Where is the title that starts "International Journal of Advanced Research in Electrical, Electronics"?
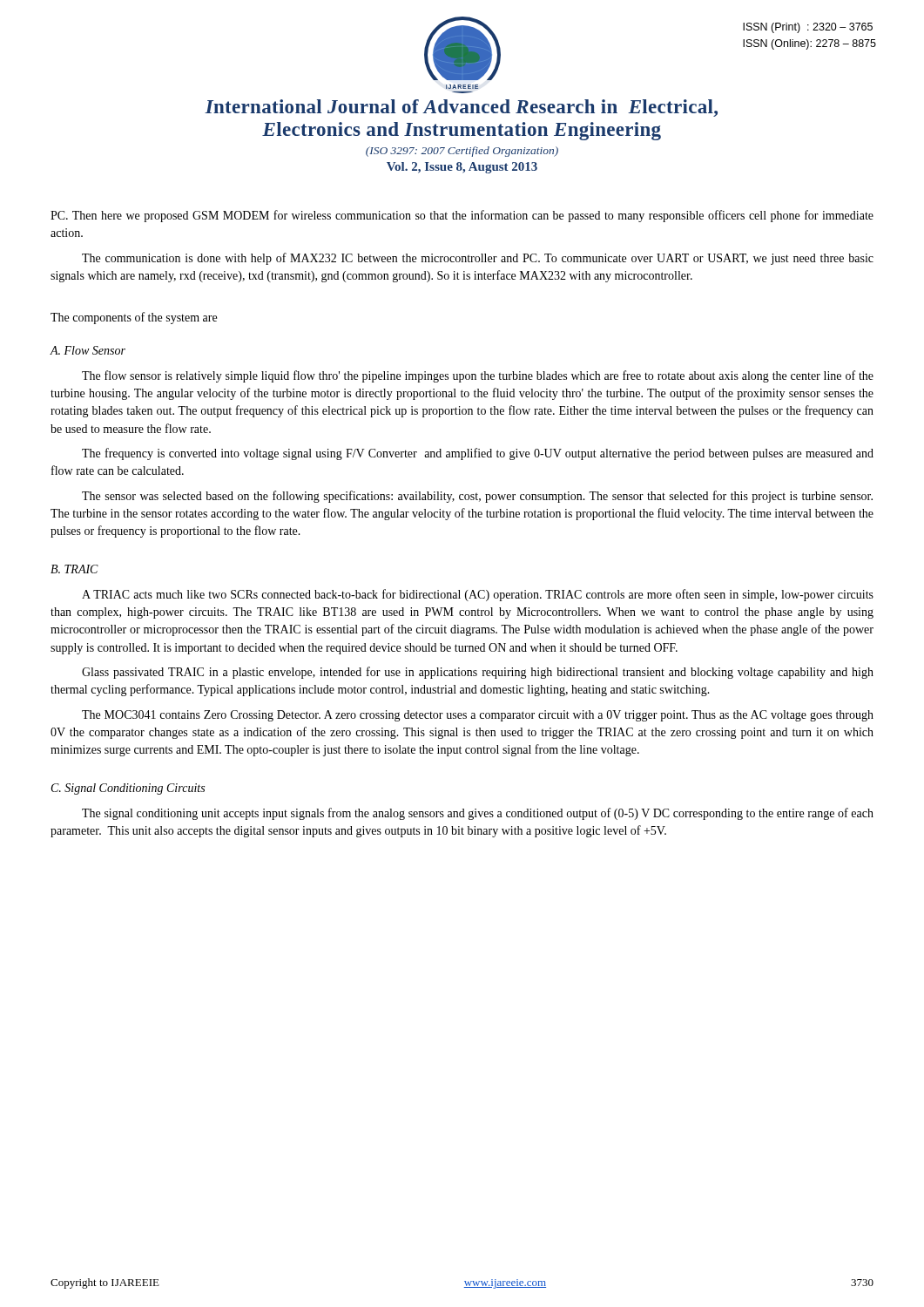Viewport: 924px width, 1307px height. click(x=462, y=135)
